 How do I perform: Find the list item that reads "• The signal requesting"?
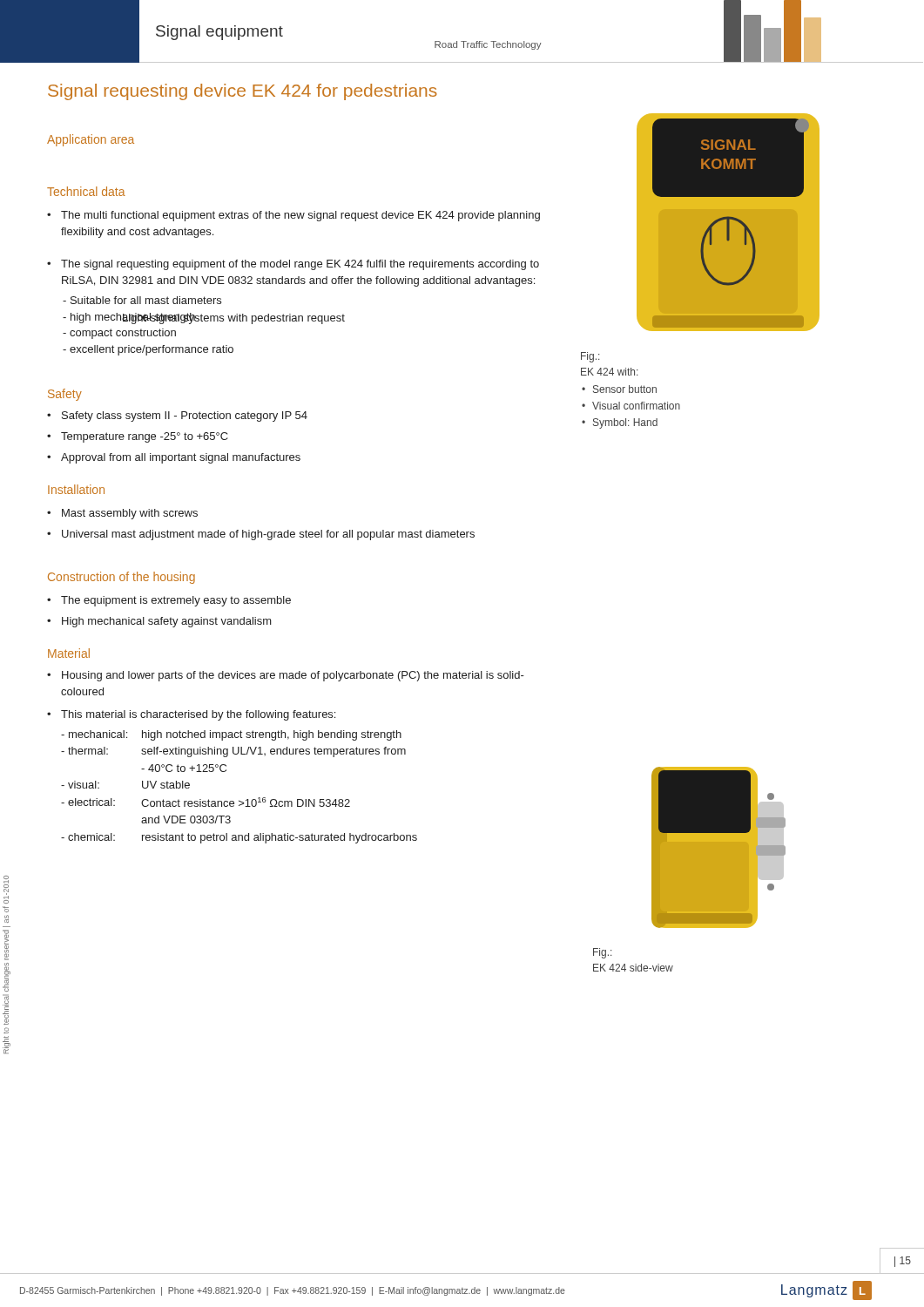[x=304, y=307]
